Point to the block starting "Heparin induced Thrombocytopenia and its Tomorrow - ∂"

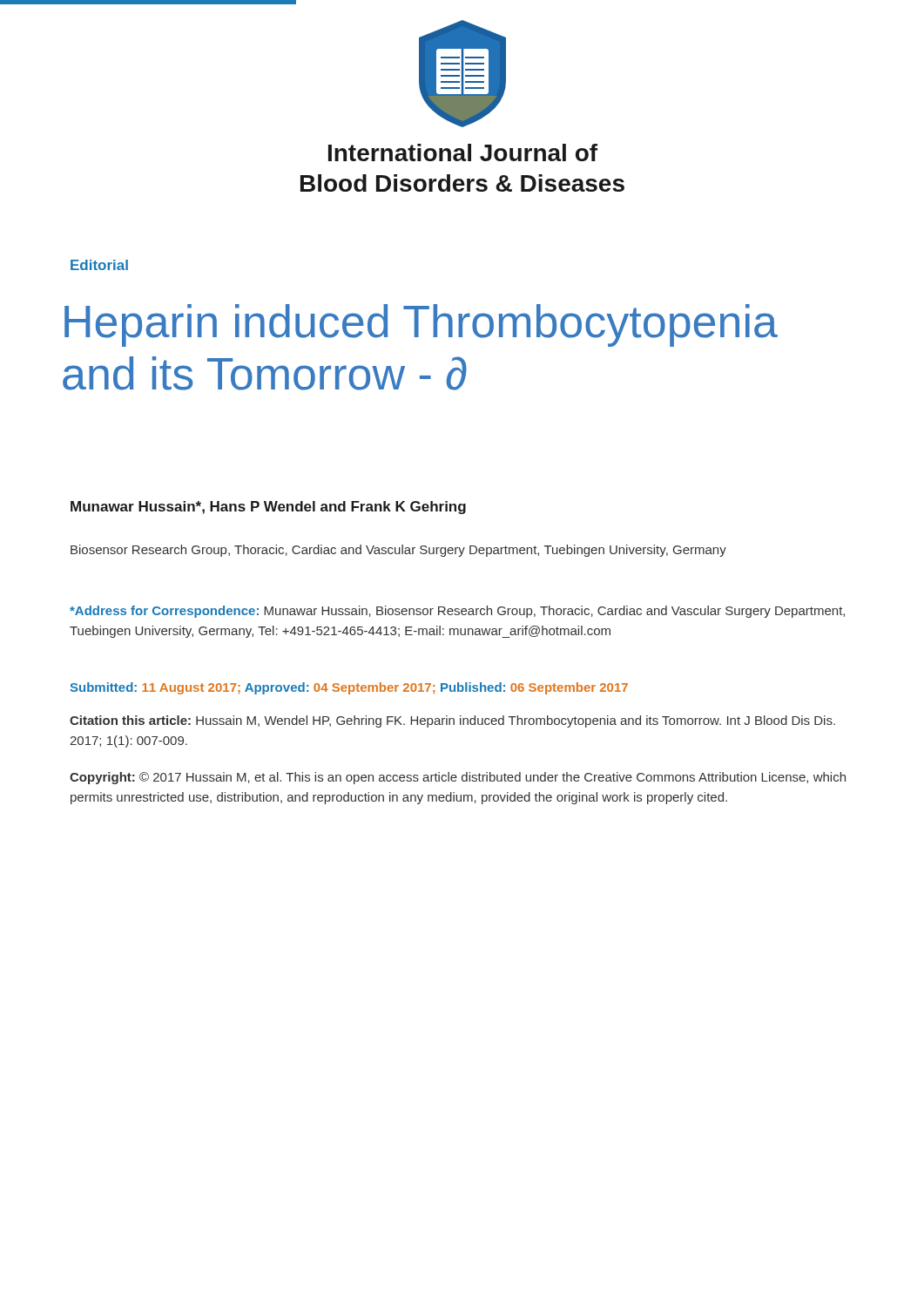tap(419, 348)
